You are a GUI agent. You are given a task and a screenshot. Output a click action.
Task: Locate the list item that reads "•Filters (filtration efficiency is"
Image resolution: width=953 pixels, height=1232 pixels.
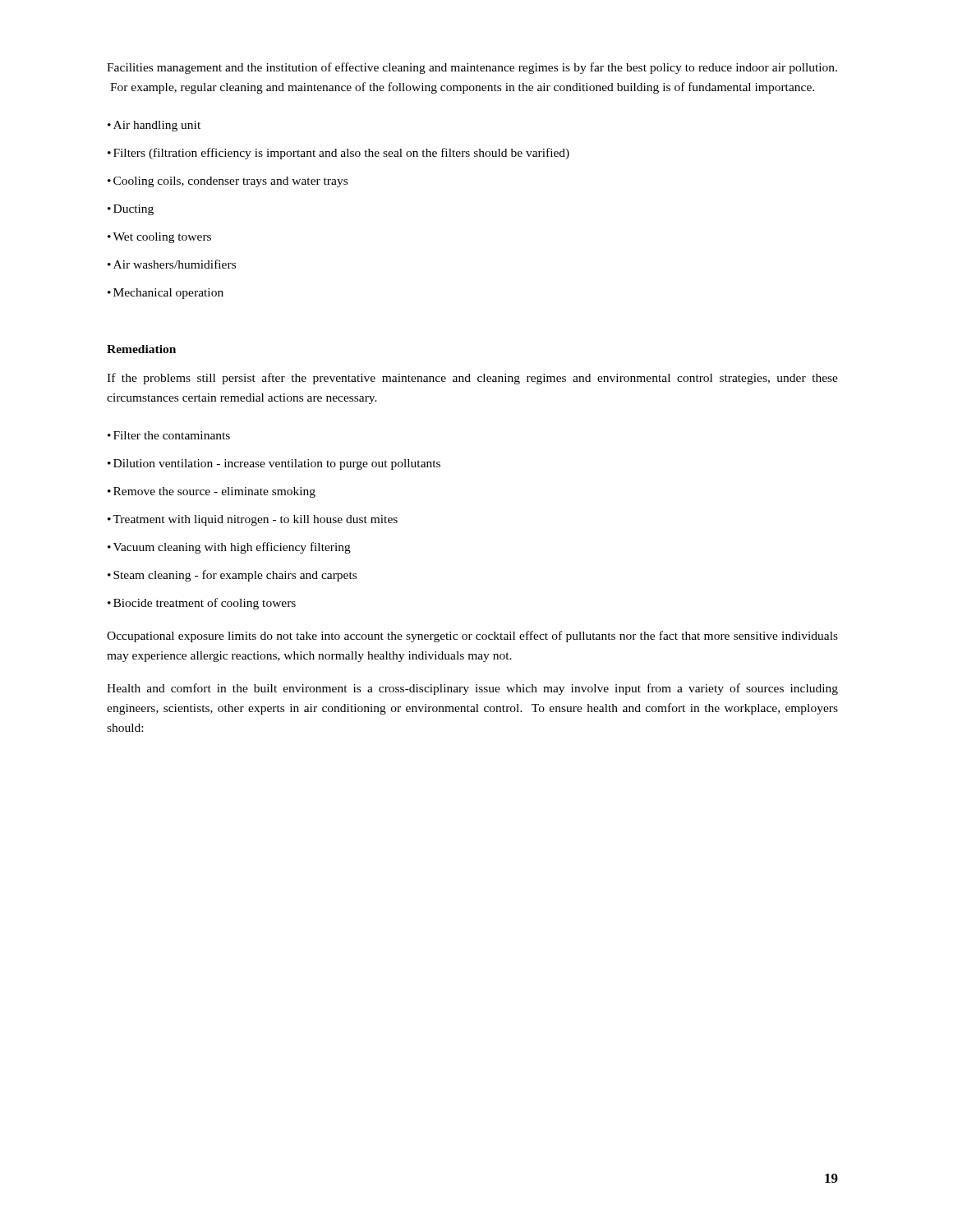338,153
